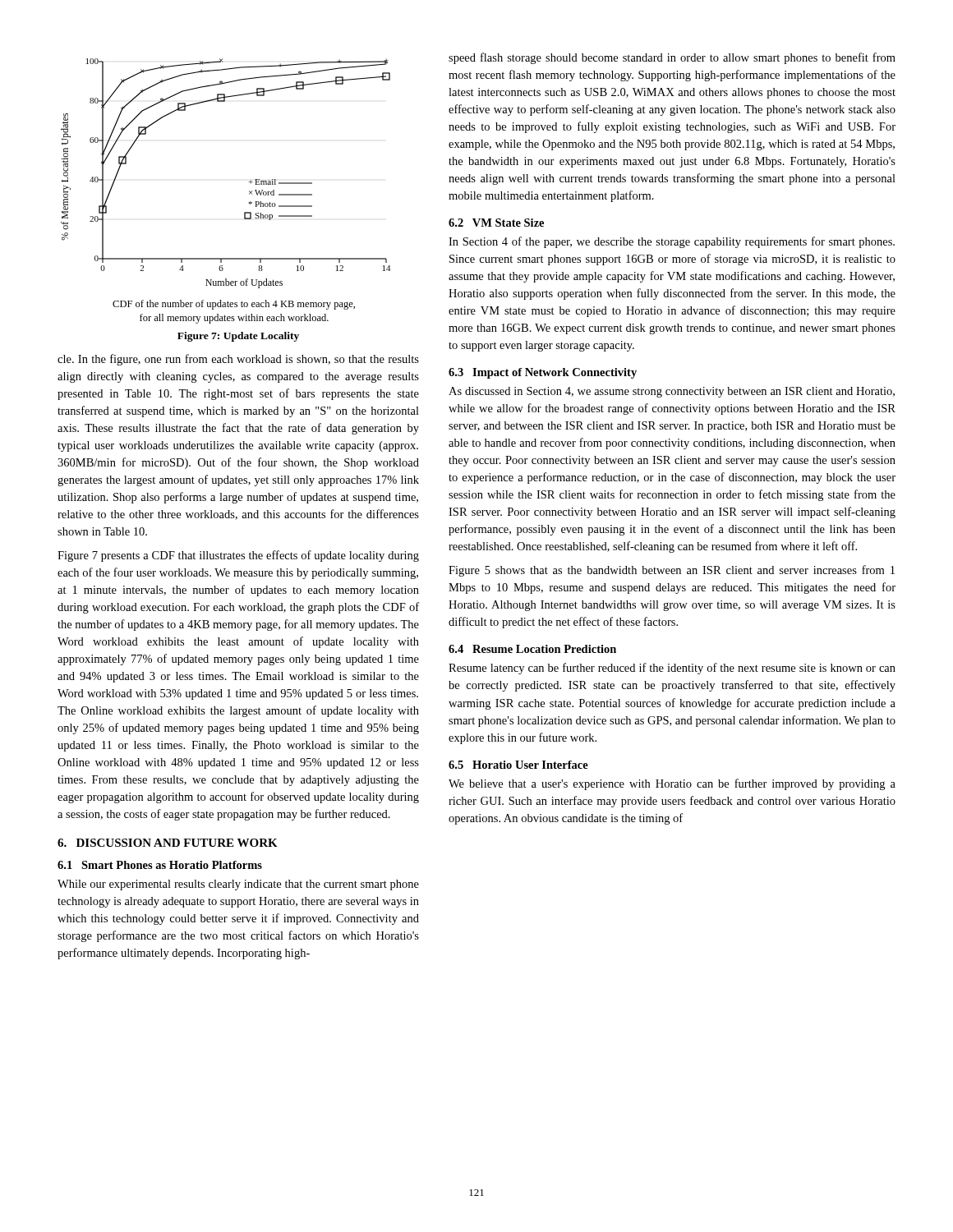Screen dimensions: 1232x953
Task: Click on the text starting "Resume latency can be further reduced if"
Action: point(672,703)
